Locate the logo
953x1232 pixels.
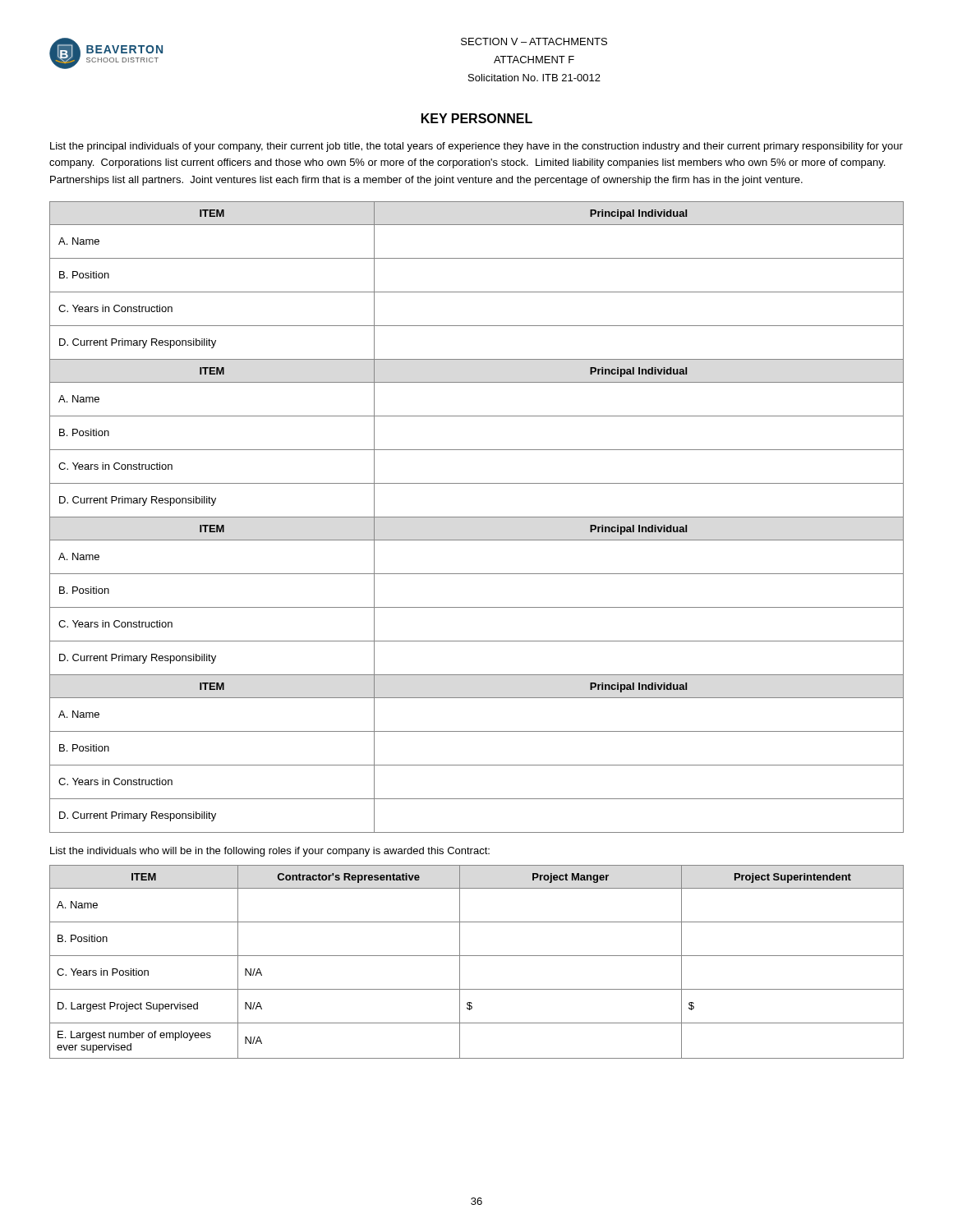click(x=107, y=53)
